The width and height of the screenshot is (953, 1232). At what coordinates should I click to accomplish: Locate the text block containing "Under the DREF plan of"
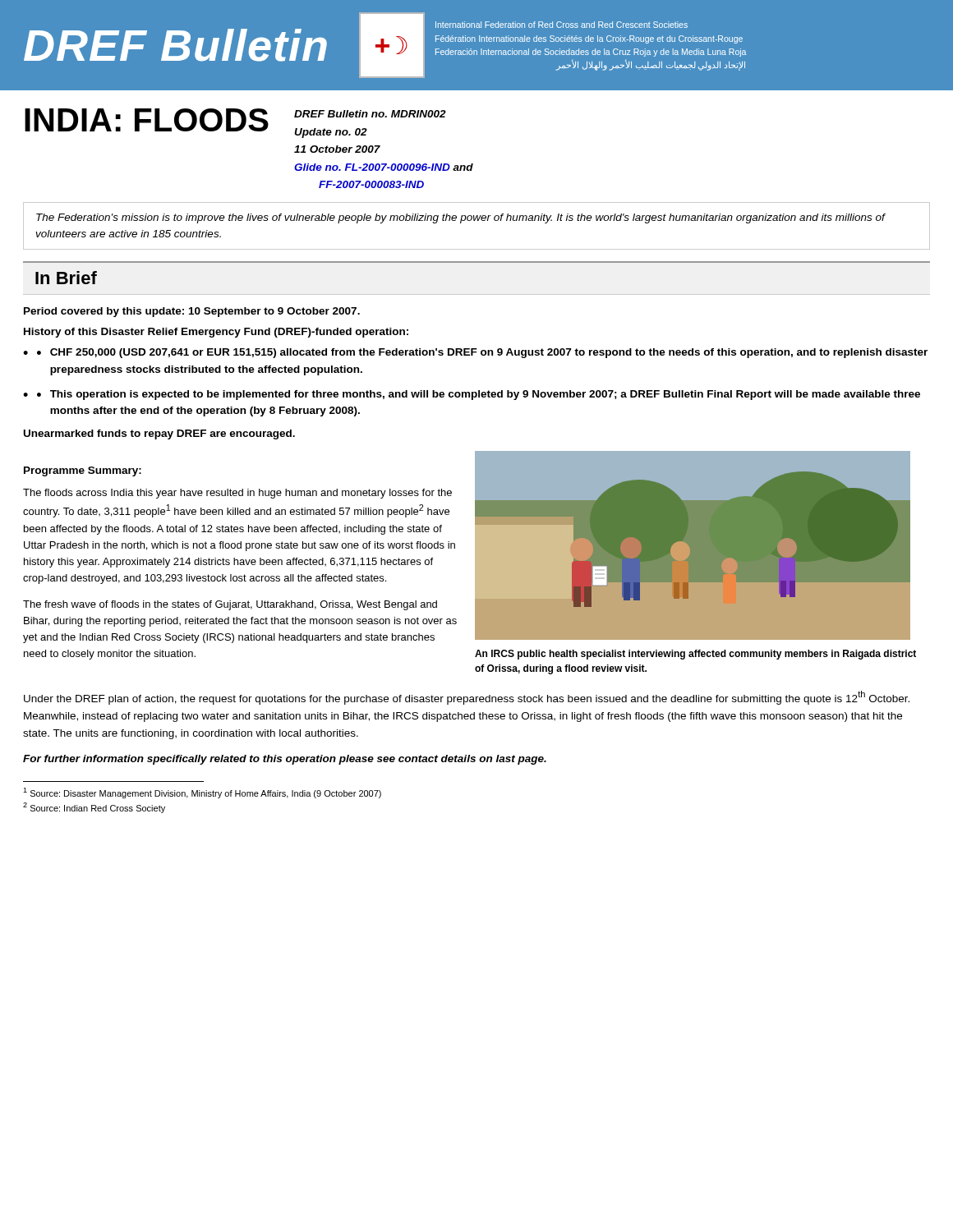(467, 714)
